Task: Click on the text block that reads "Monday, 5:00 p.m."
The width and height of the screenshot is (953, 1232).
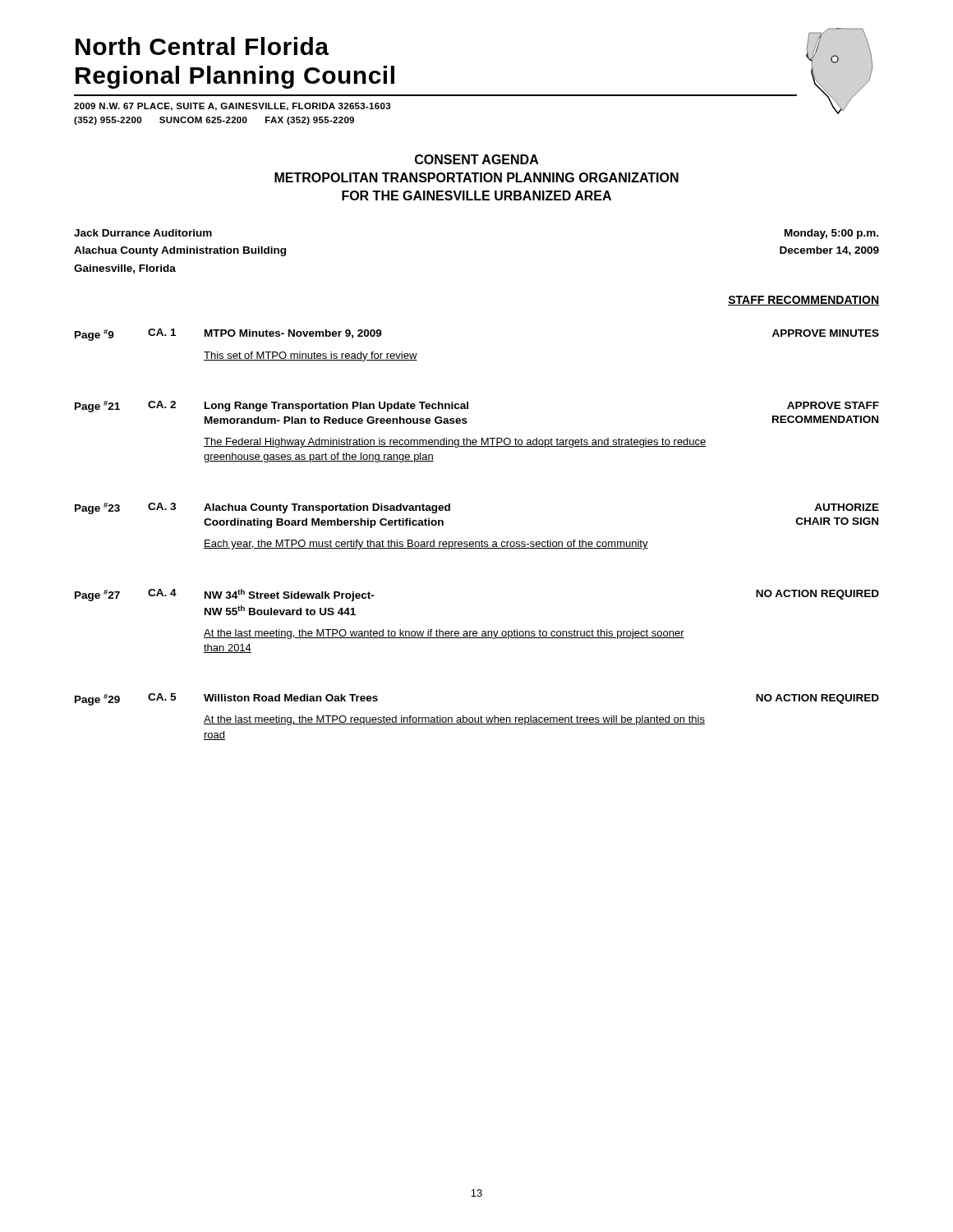Action: pyautogui.click(x=829, y=241)
